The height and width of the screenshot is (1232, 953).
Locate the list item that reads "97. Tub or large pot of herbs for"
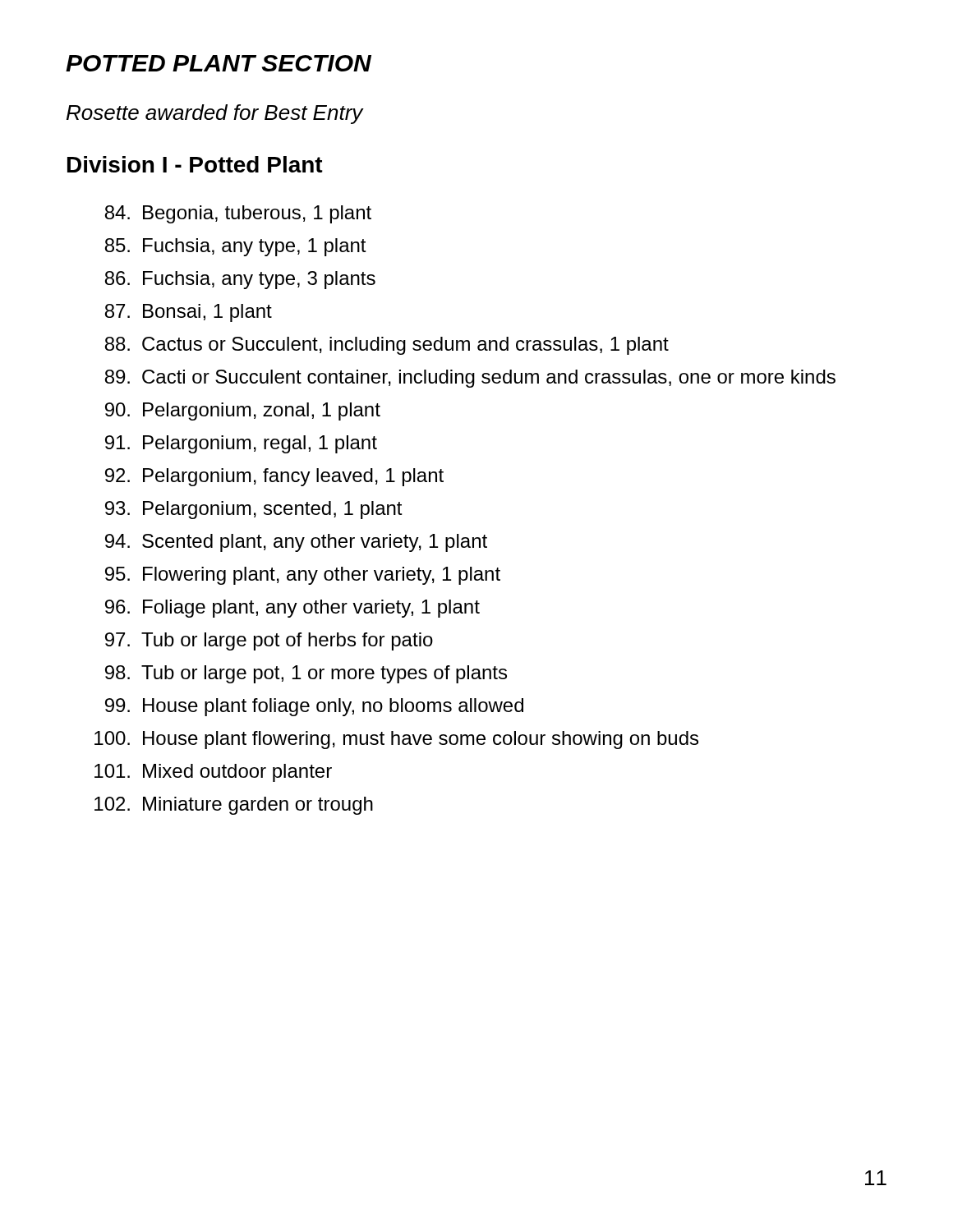tap(269, 641)
